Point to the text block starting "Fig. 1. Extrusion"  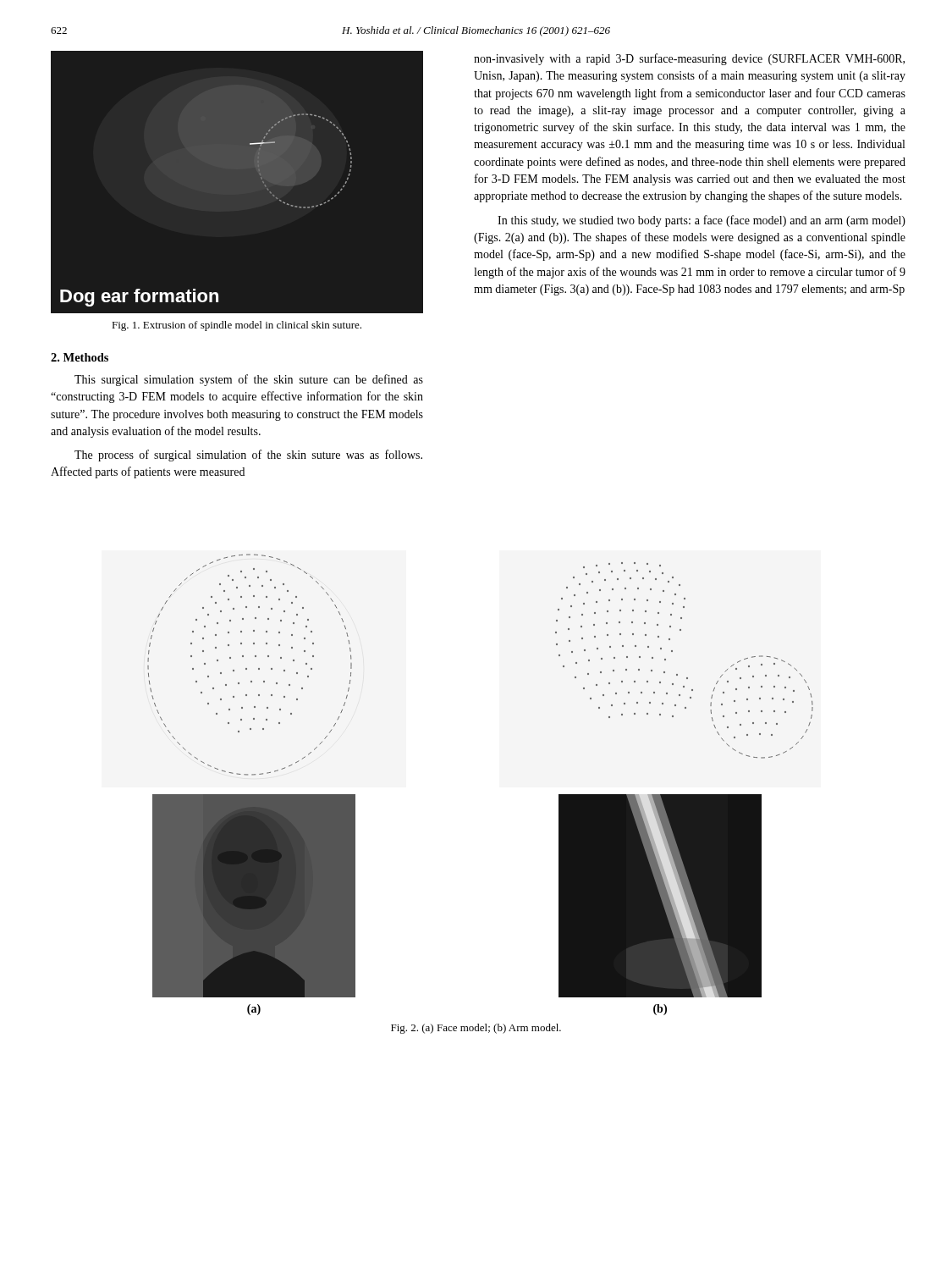237,325
